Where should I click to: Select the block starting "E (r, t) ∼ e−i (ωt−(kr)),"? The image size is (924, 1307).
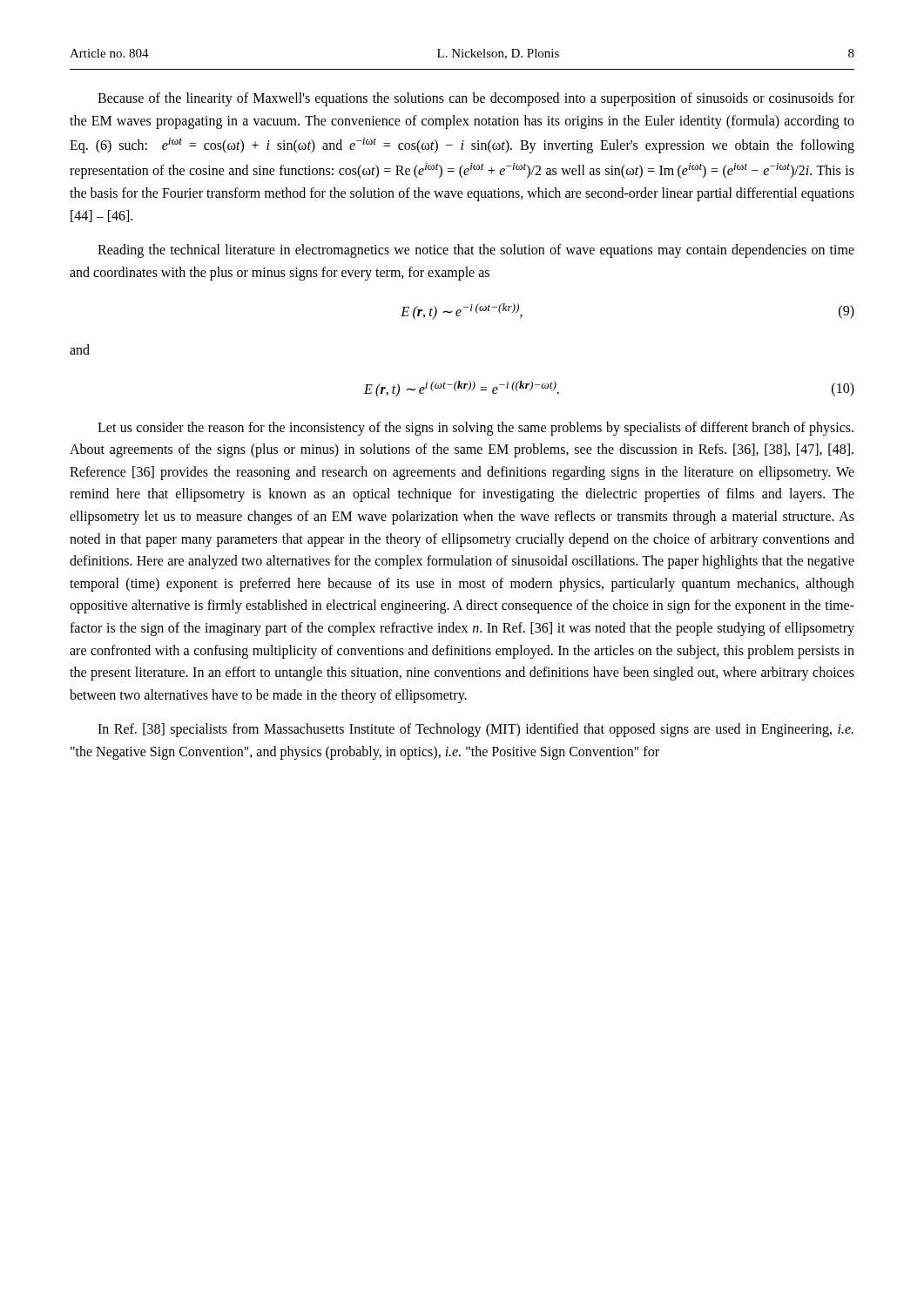coord(462,311)
